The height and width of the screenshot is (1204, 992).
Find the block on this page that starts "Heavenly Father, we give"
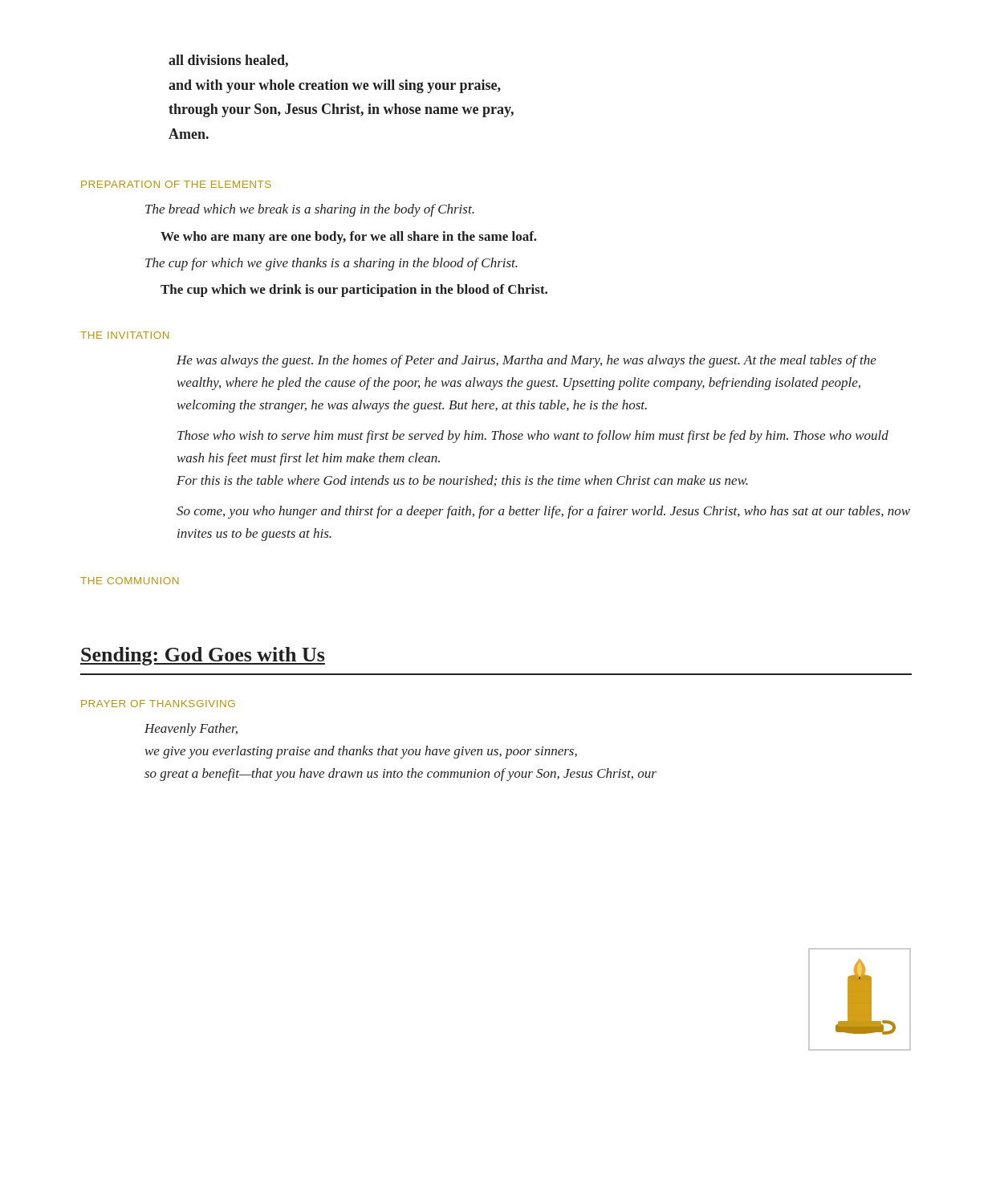400,751
